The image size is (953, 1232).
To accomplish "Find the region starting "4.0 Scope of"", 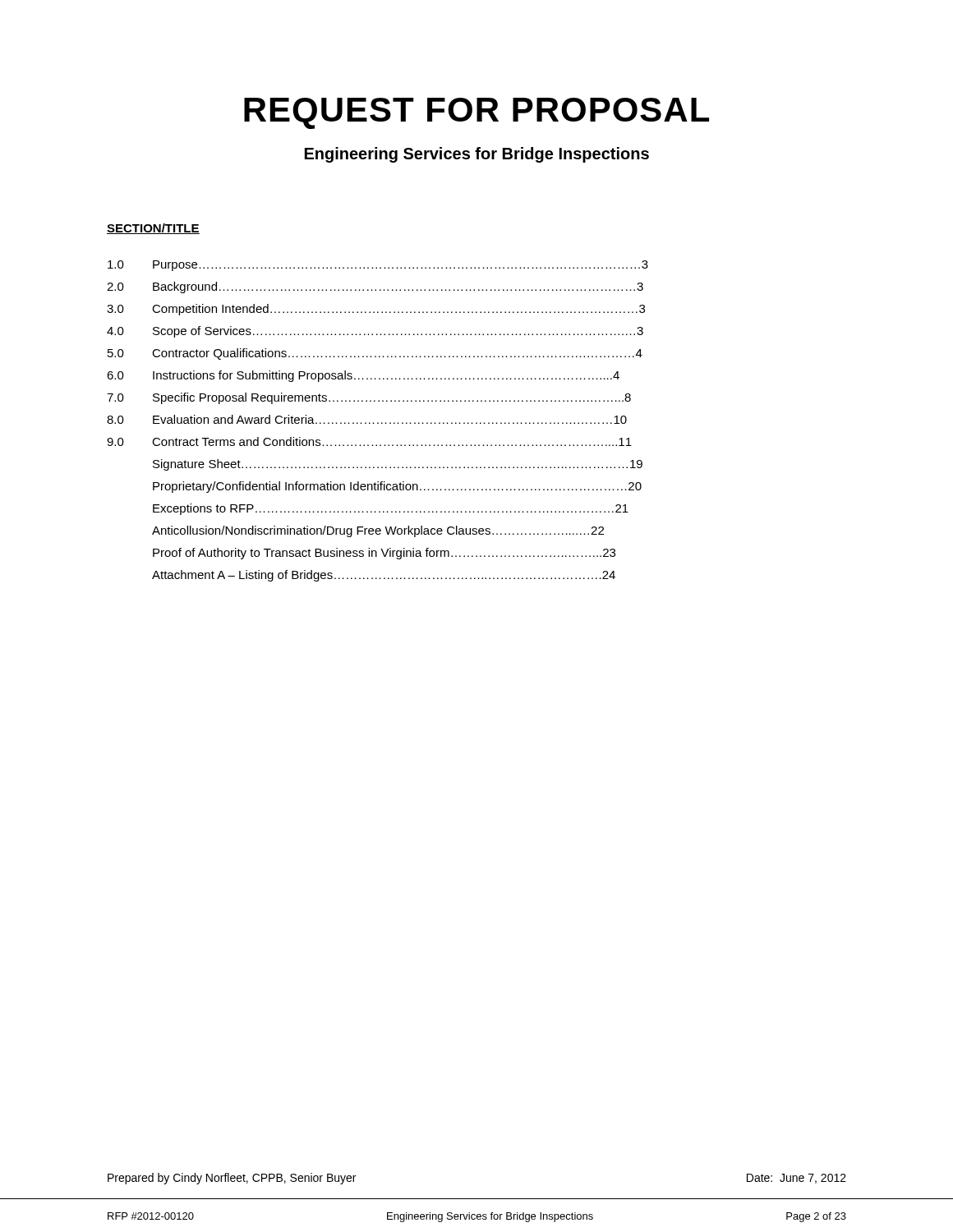I will point(476,331).
